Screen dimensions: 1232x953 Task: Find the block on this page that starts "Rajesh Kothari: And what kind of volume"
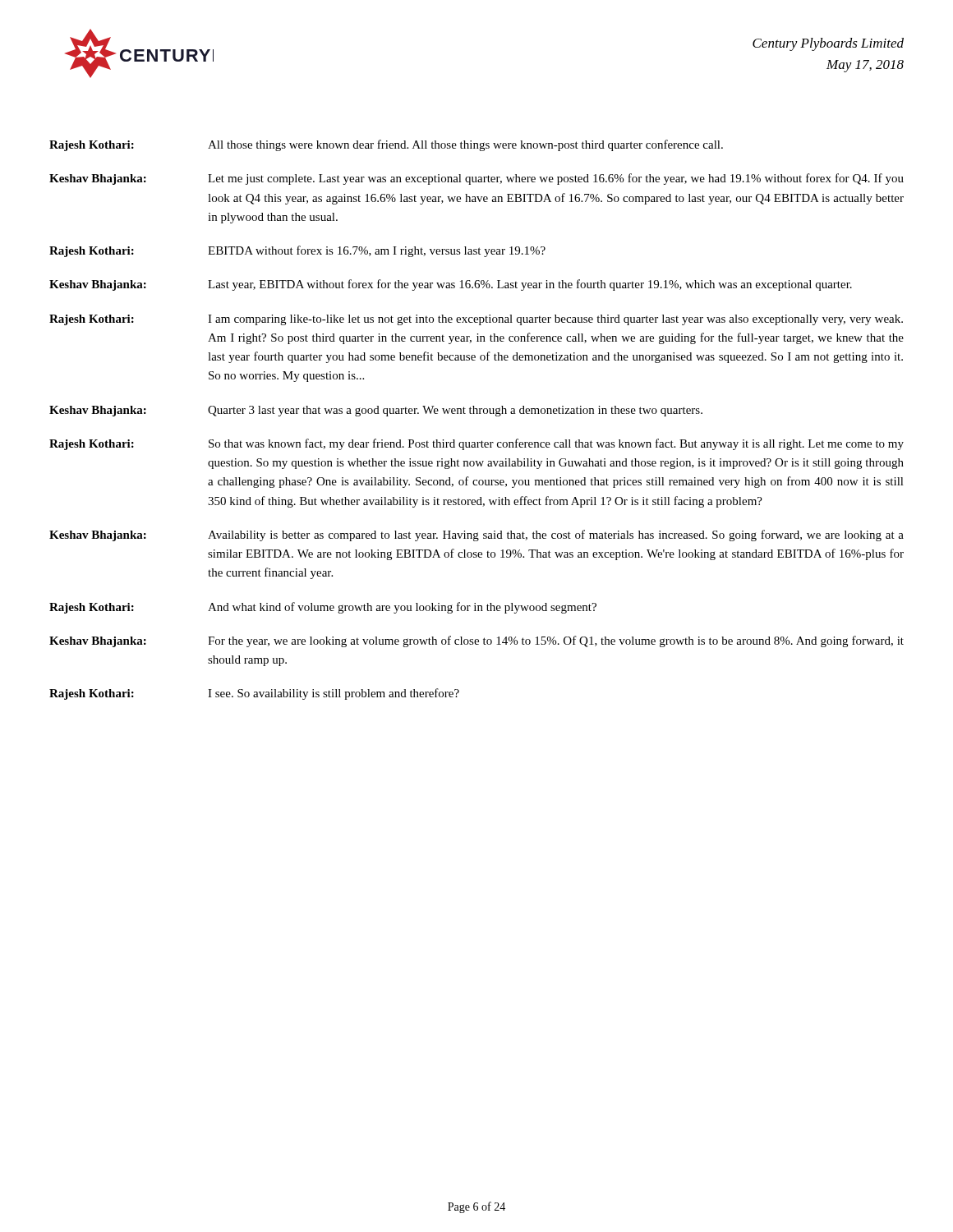click(476, 607)
